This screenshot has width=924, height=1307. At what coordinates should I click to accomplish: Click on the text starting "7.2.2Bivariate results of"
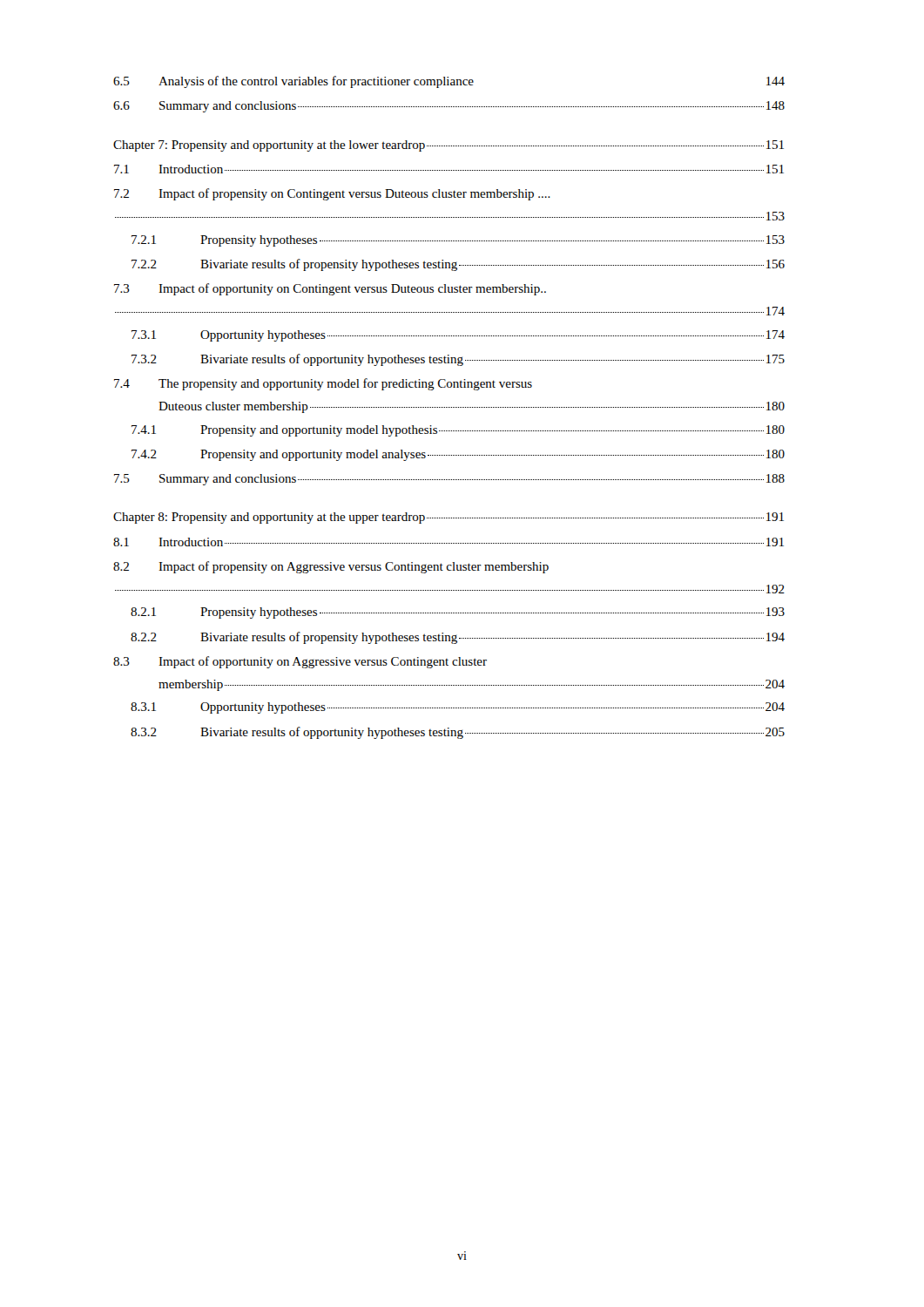point(449,264)
